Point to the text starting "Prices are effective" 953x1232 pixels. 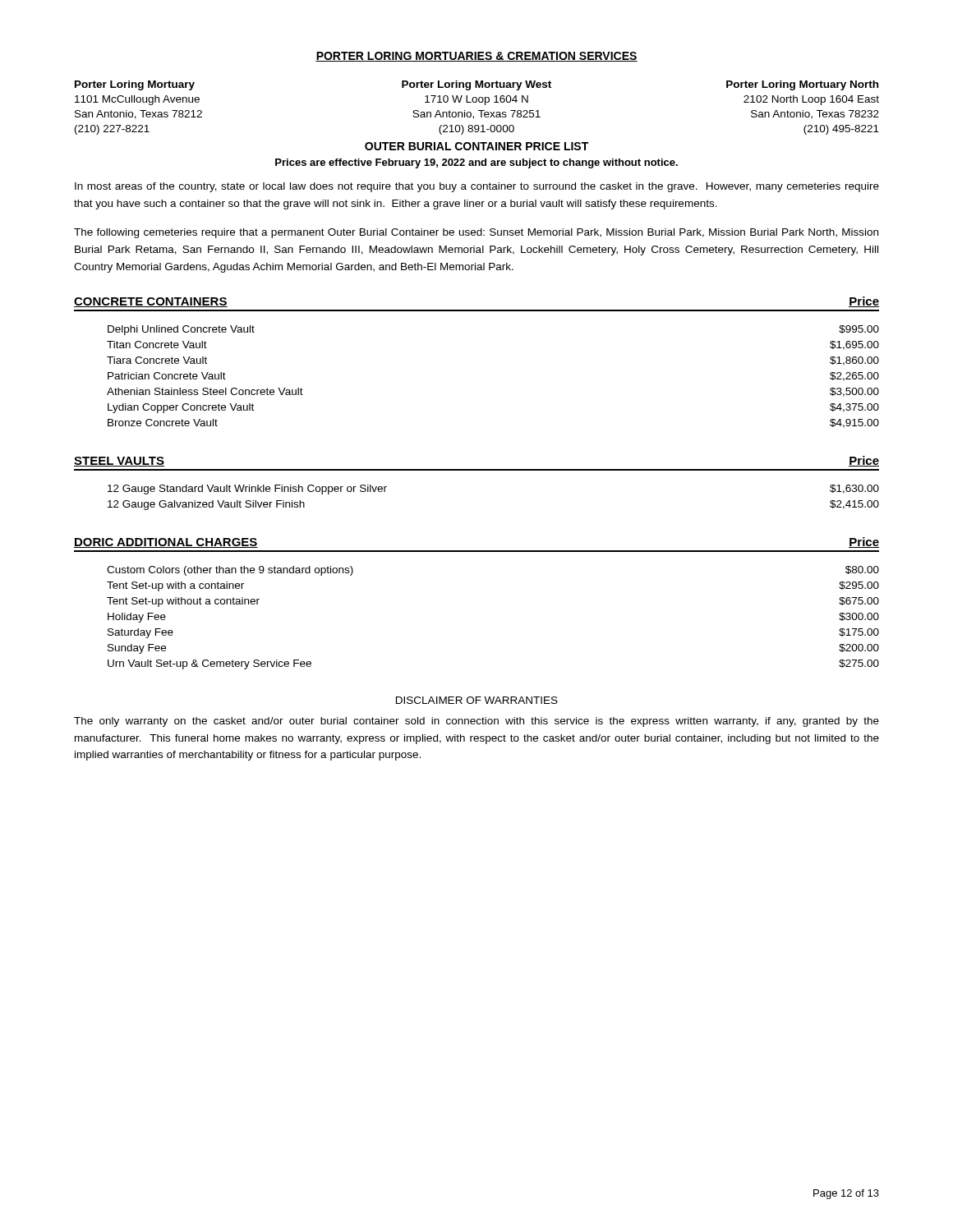[x=476, y=162]
